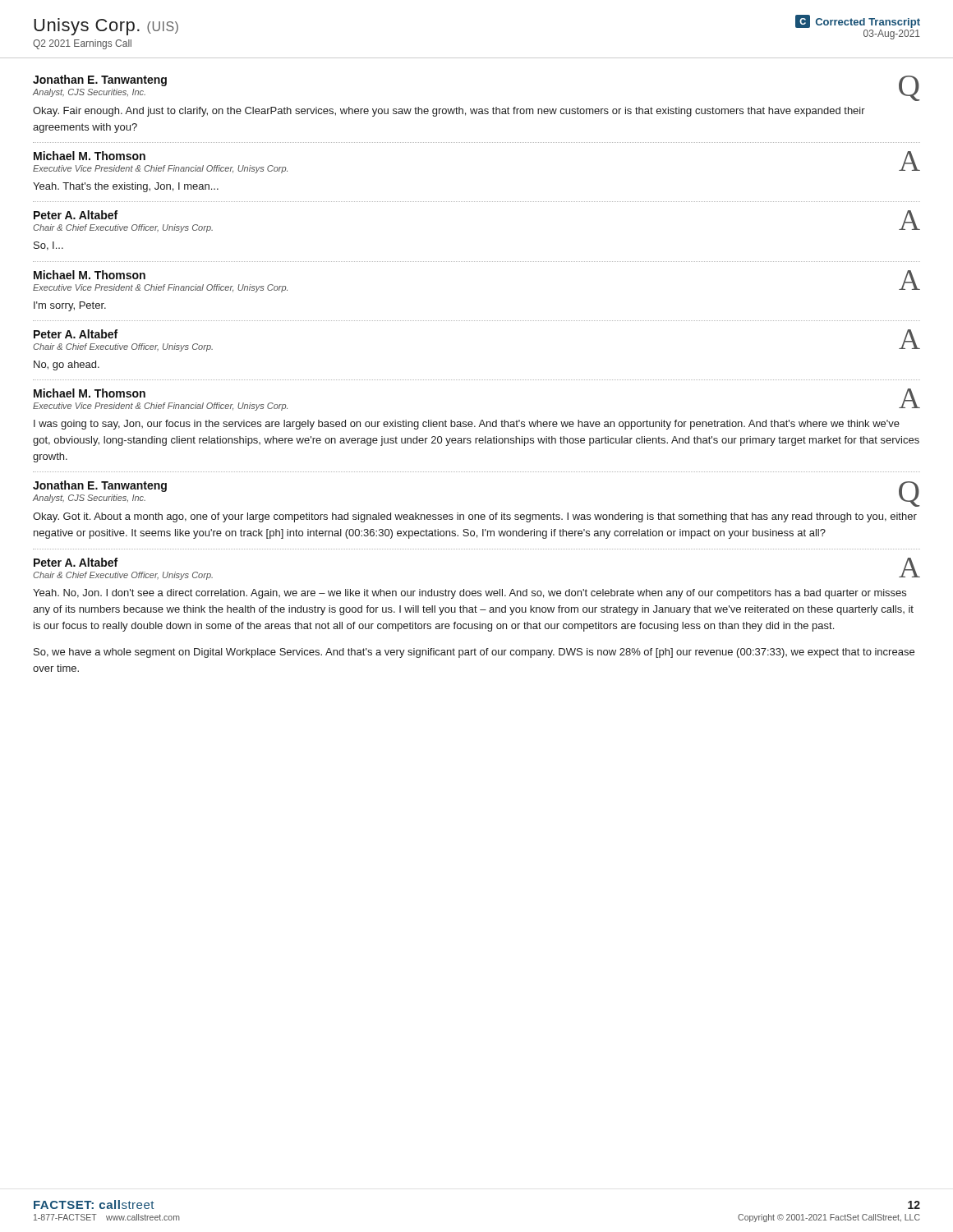Navigate to the text starting "No, go ahead."
The width and height of the screenshot is (953, 1232).
click(66, 364)
